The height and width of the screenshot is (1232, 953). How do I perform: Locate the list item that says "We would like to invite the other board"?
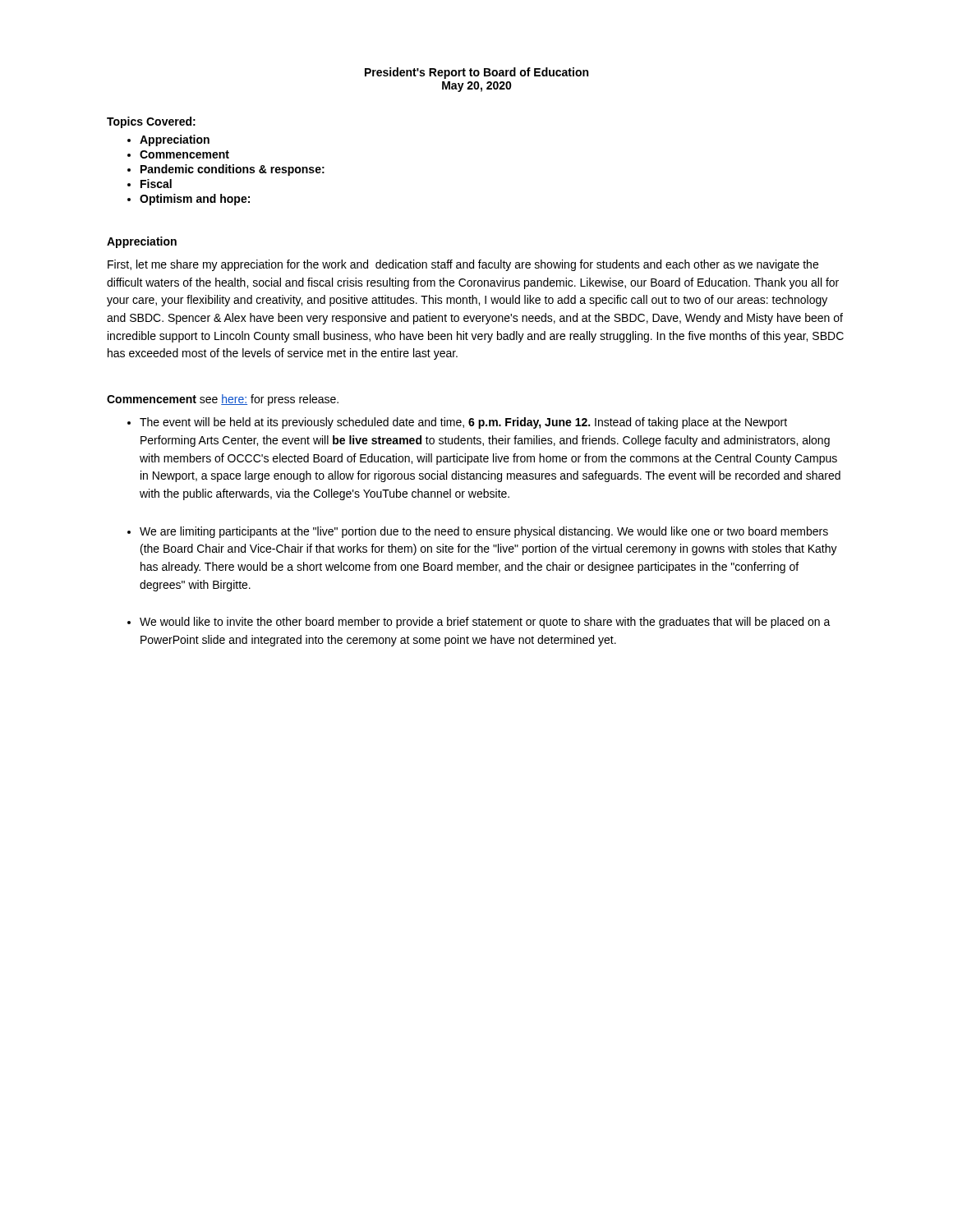tap(485, 631)
